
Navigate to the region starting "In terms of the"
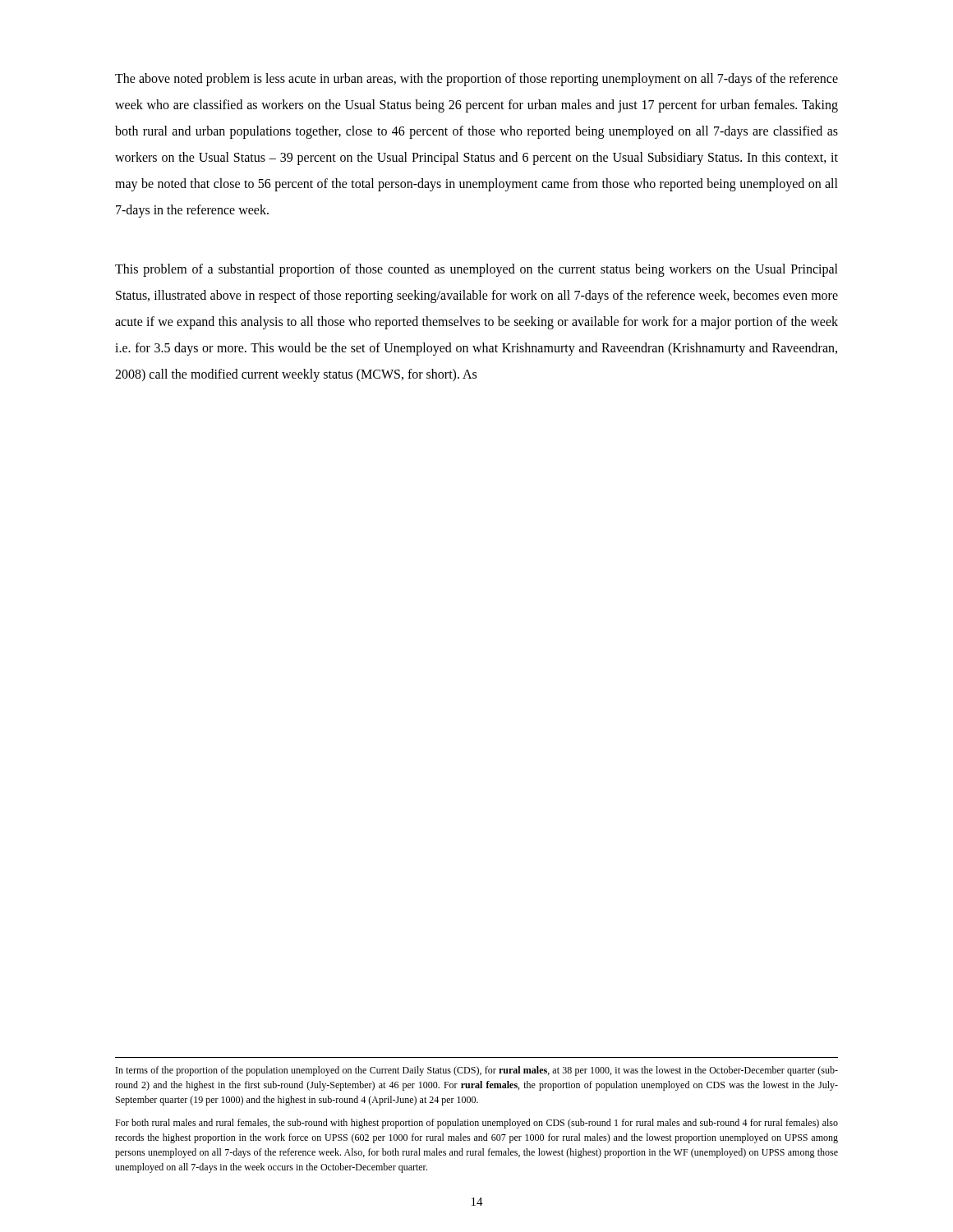tap(476, 1085)
